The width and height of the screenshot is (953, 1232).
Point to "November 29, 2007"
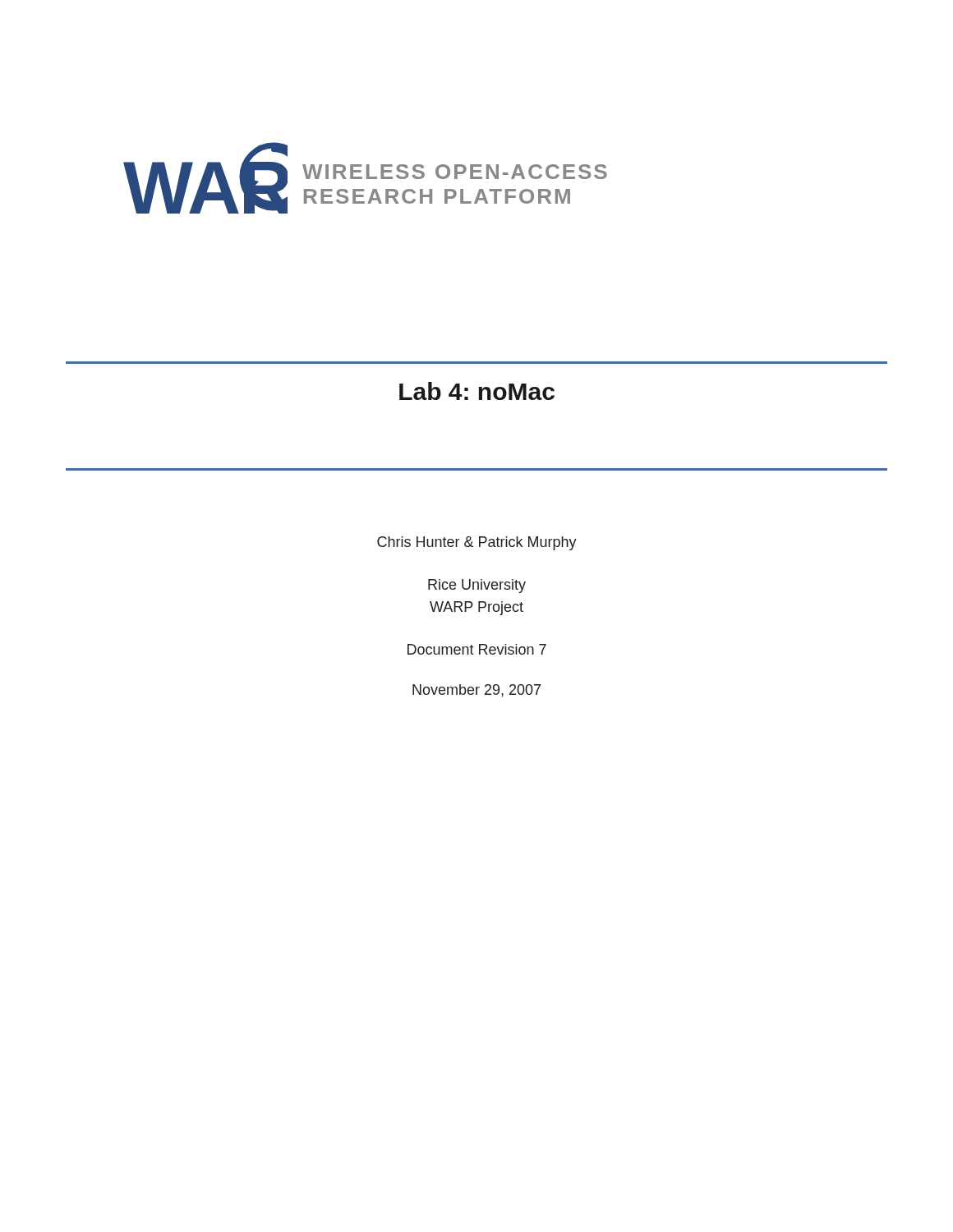pos(476,690)
